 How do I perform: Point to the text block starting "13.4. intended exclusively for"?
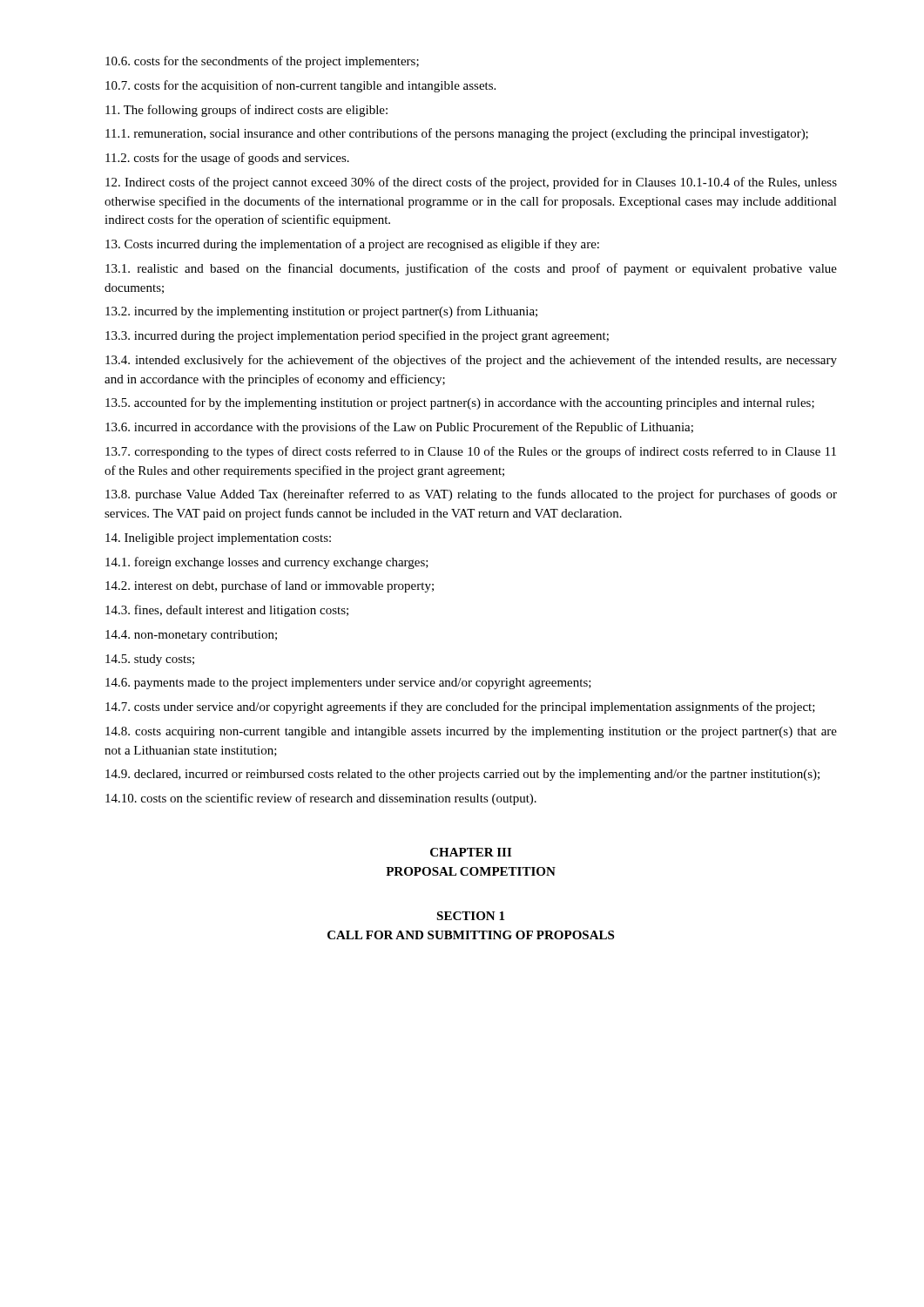pyautogui.click(x=471, y=370)
